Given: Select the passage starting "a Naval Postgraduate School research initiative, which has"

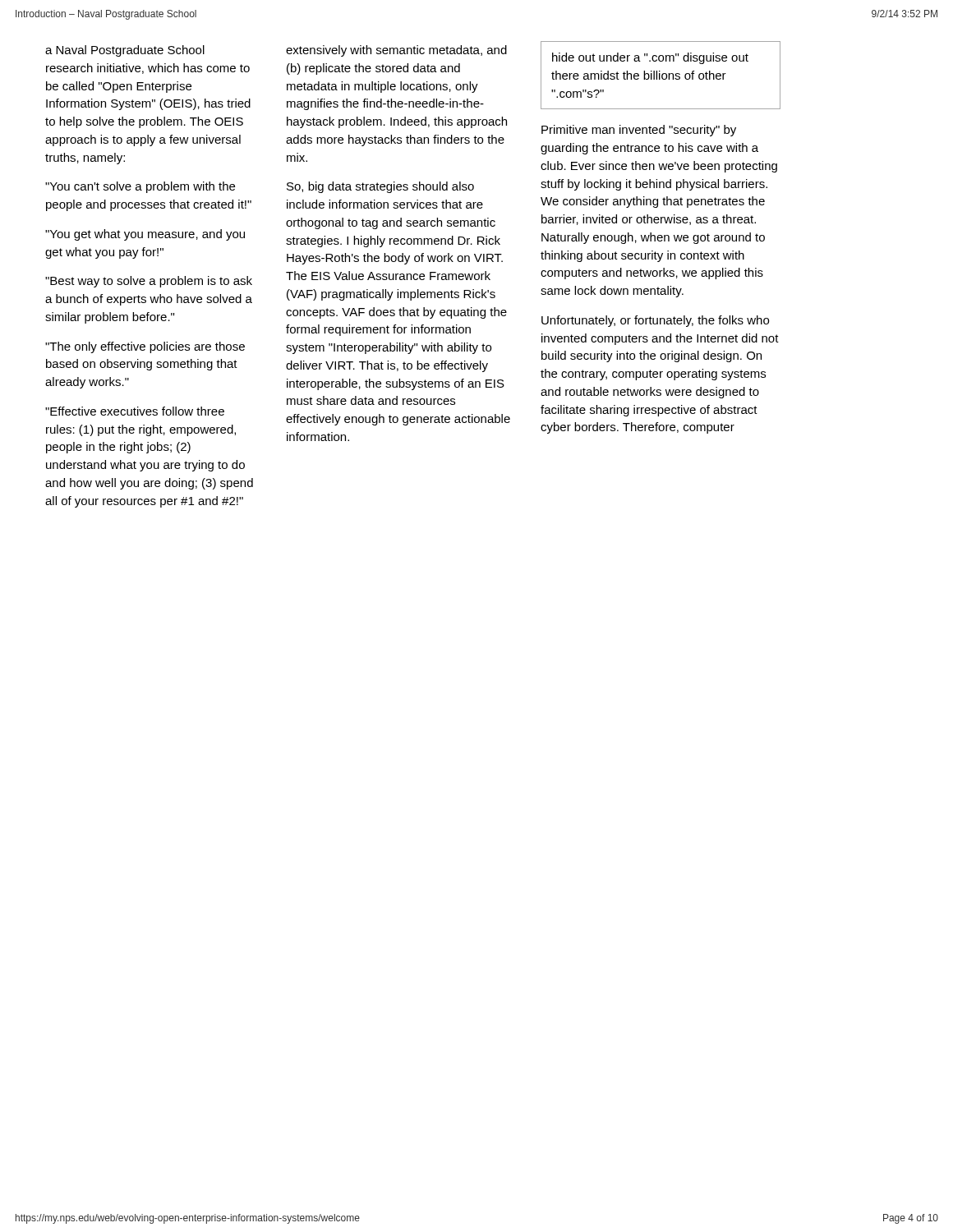Looking at the screenshot, I should point(148,103).
